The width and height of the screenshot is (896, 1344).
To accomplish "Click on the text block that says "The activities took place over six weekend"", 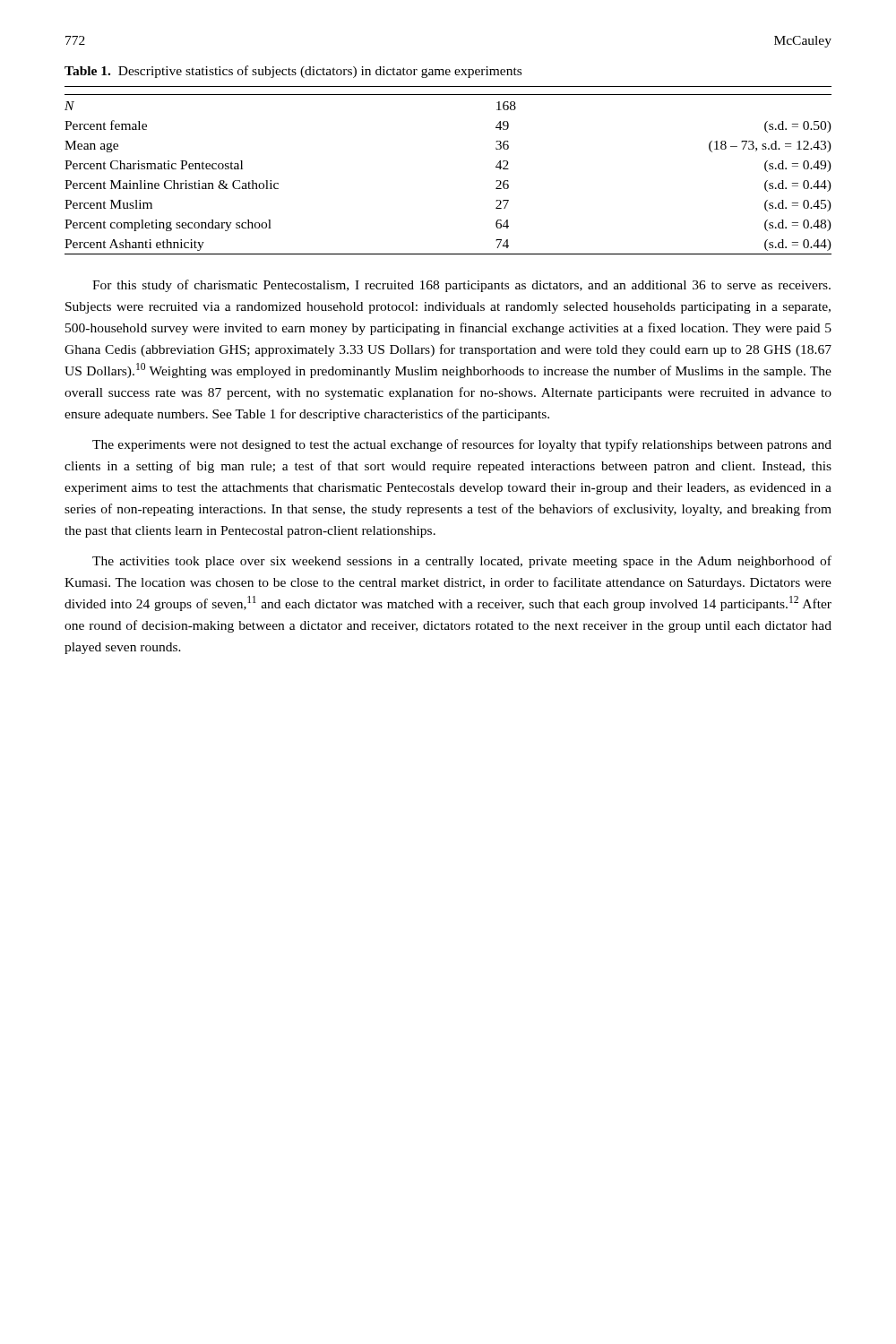I will point(448,604).
